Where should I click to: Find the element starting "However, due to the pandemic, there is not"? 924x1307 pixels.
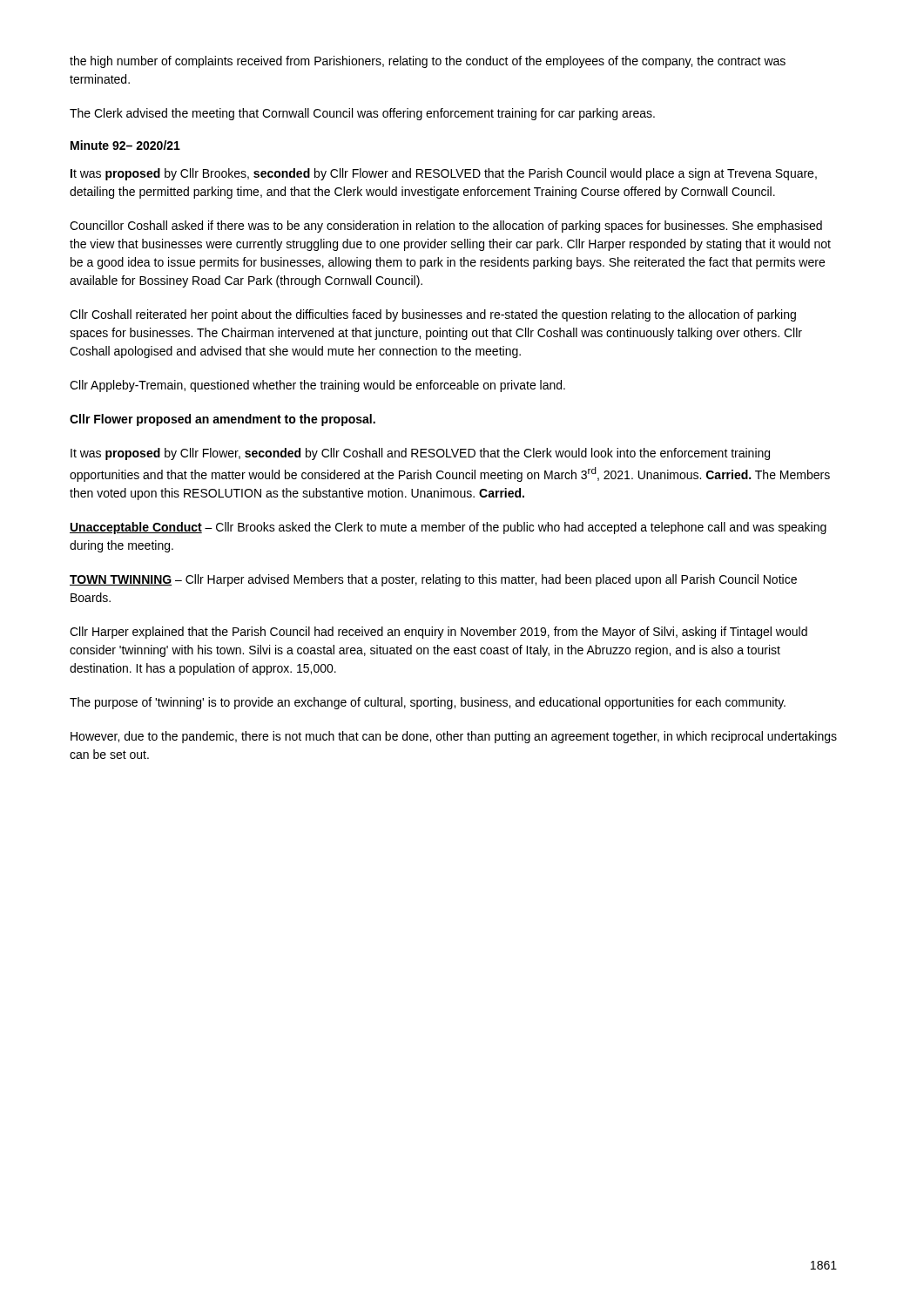(x=453, y=745)
